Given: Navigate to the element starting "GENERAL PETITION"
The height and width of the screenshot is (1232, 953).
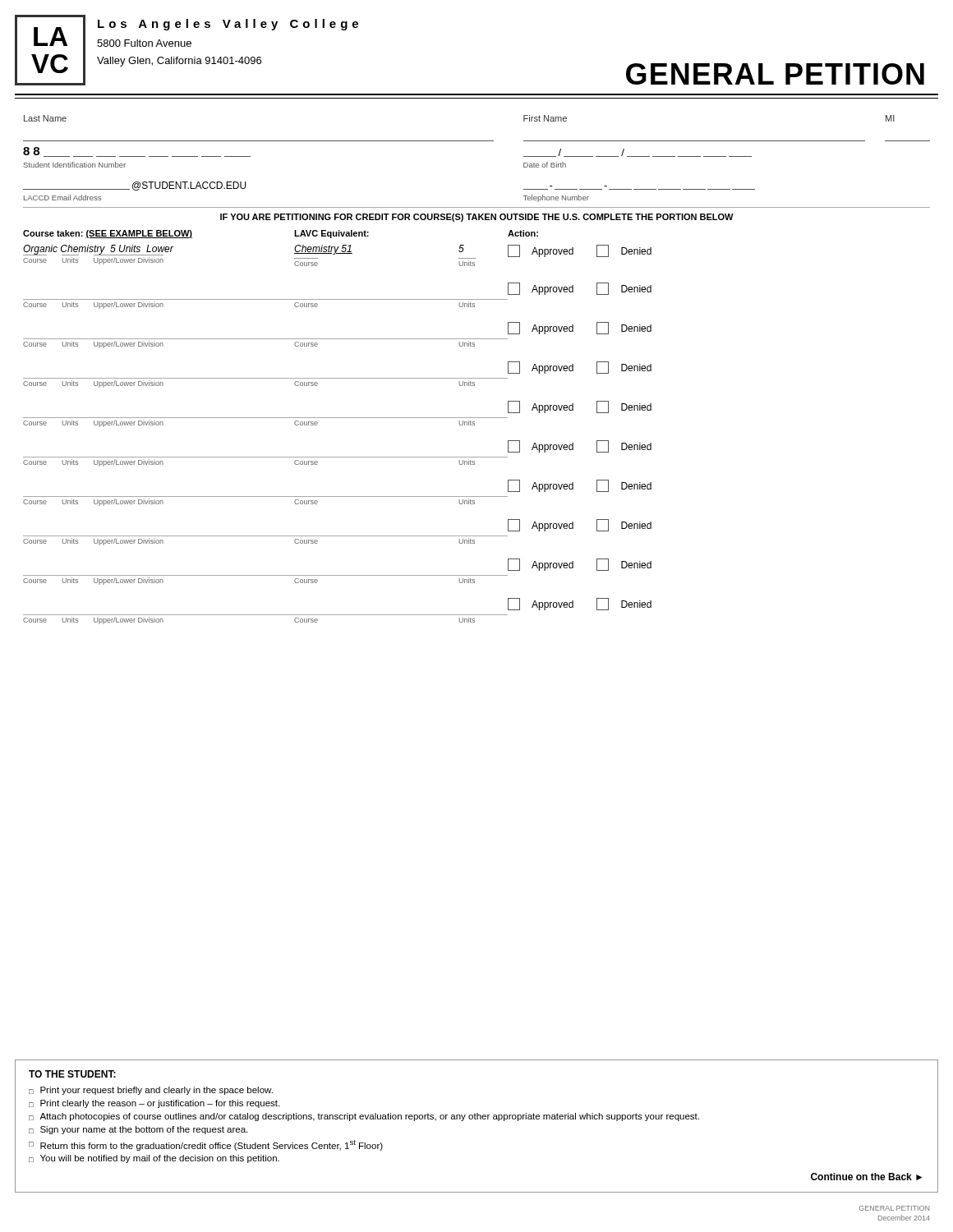Looking at the screenshot, I should pyautogui.click(x=776, y=74).
